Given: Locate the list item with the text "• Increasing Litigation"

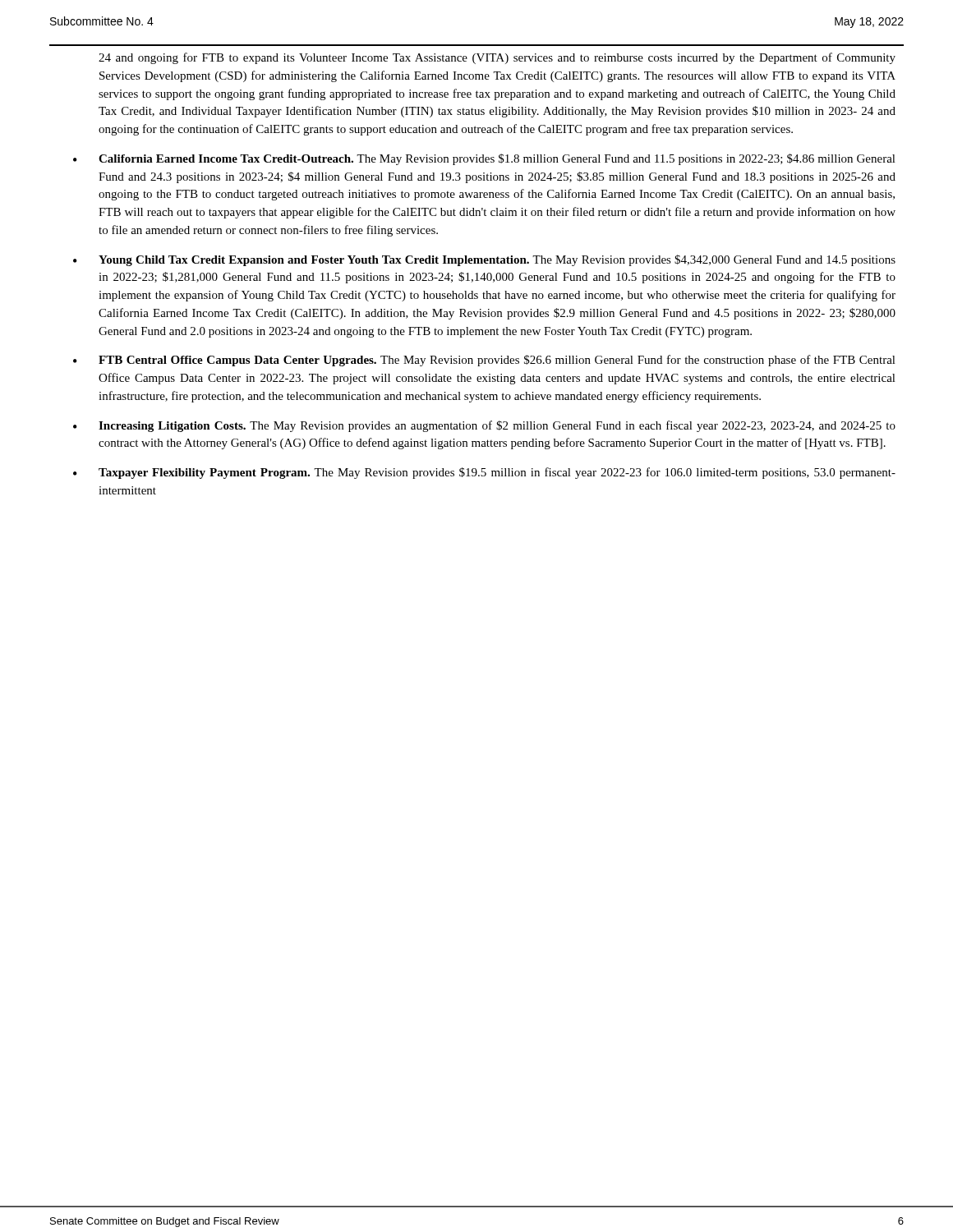Looking at the screenshot, I should pyautogui.click(x=484, y=435).
